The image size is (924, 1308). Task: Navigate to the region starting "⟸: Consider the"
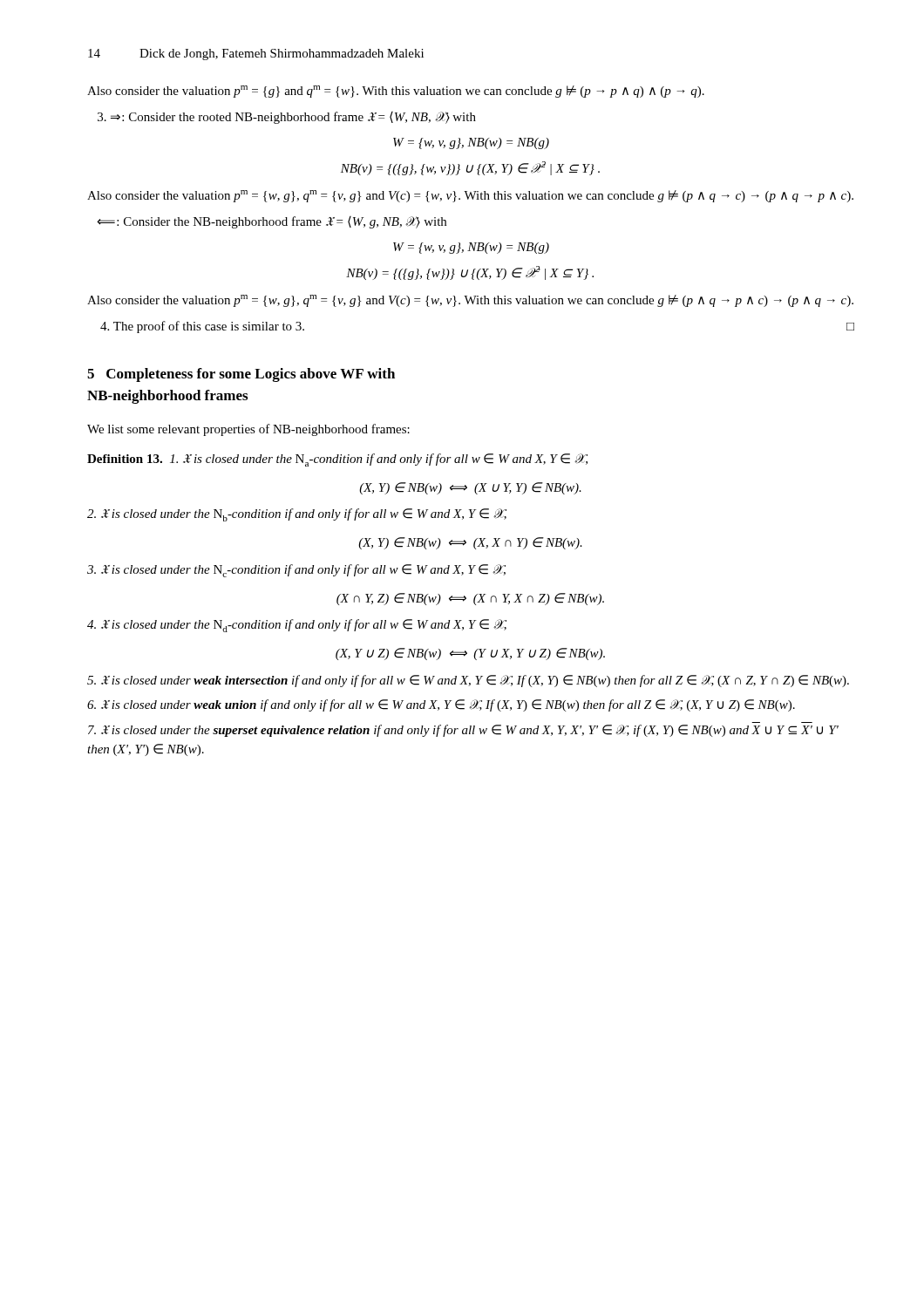click(267, 222)
